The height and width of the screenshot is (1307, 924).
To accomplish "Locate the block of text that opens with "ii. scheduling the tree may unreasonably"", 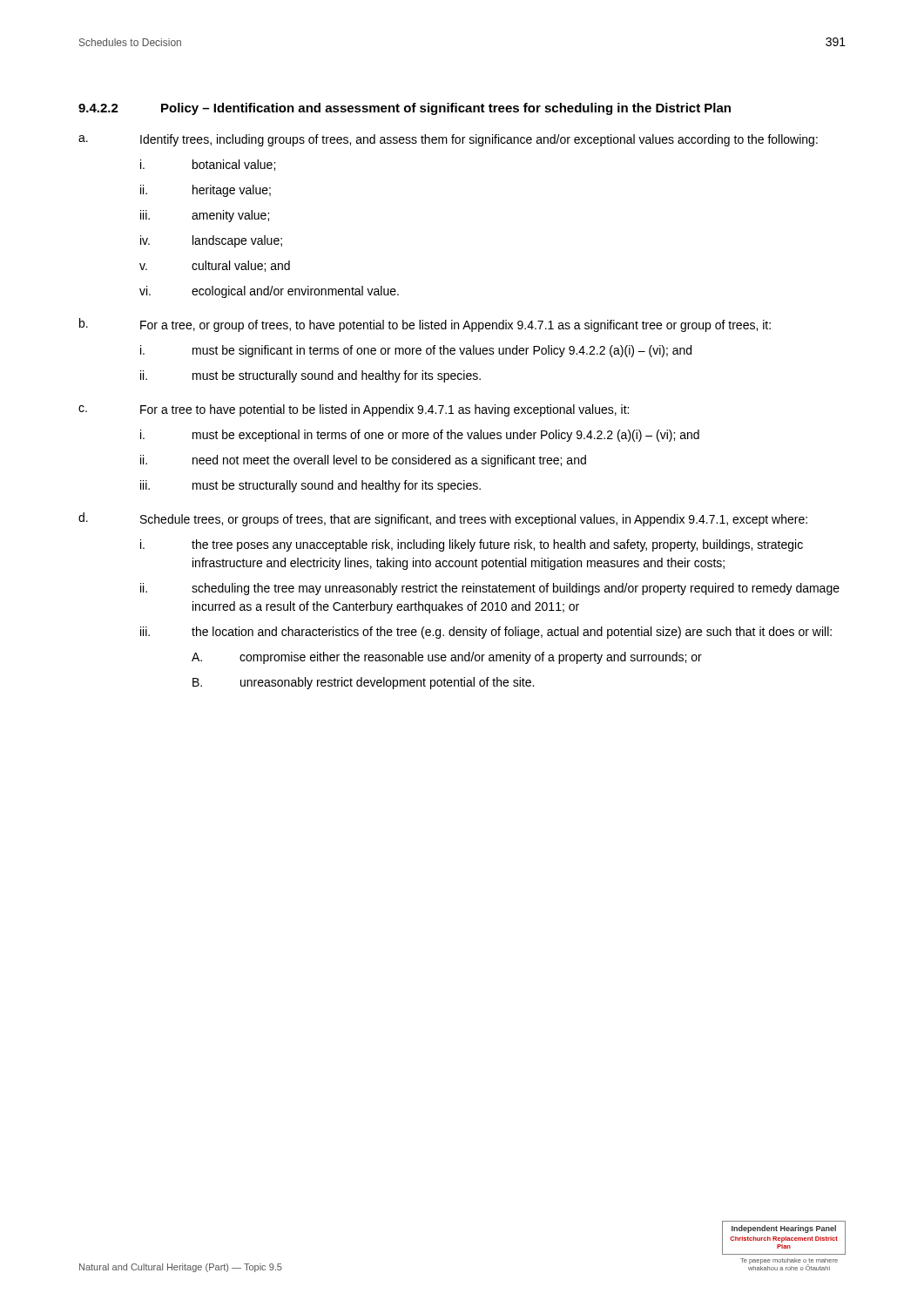I will (x=492, y=598).
